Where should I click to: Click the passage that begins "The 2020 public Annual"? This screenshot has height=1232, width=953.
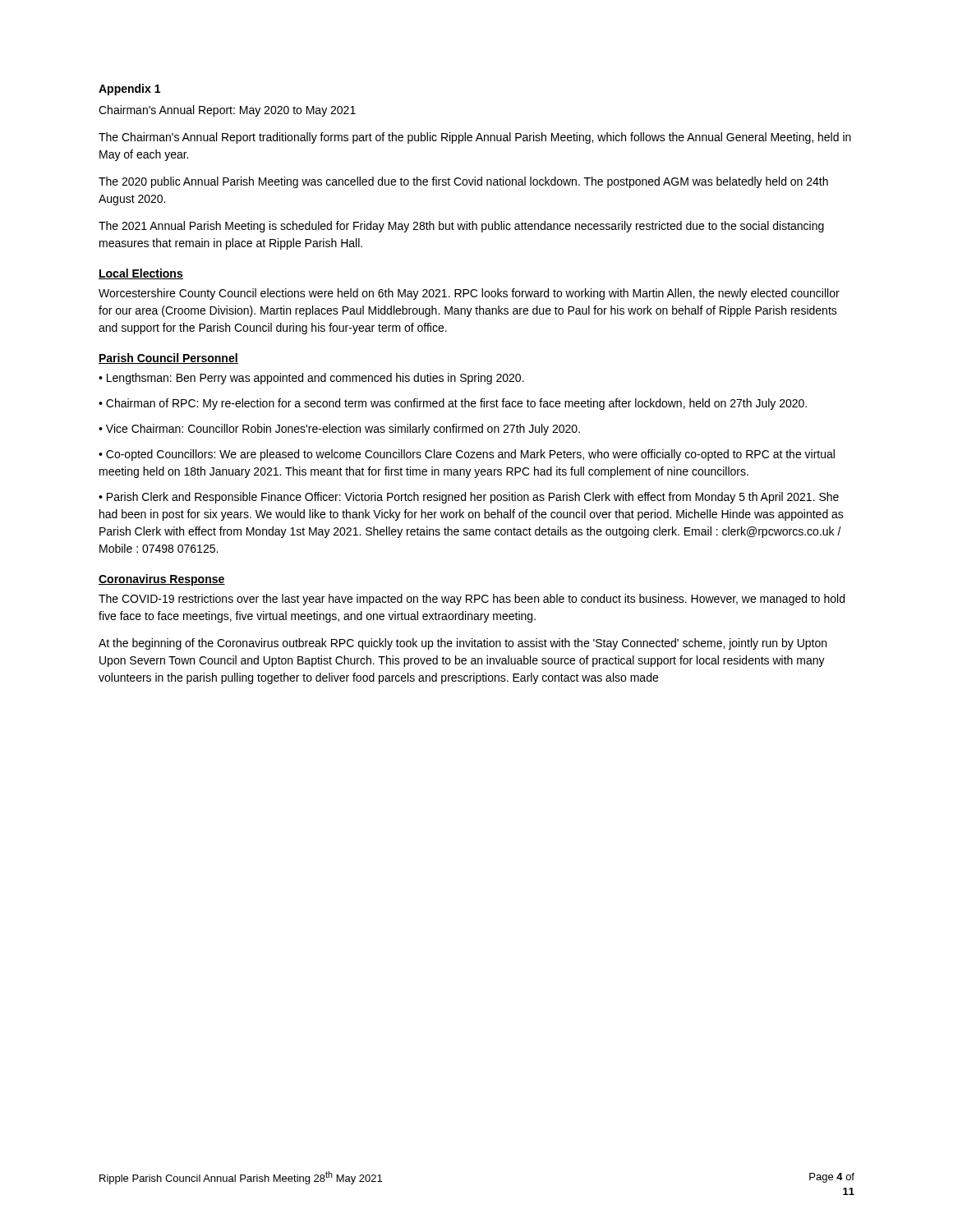464,190
